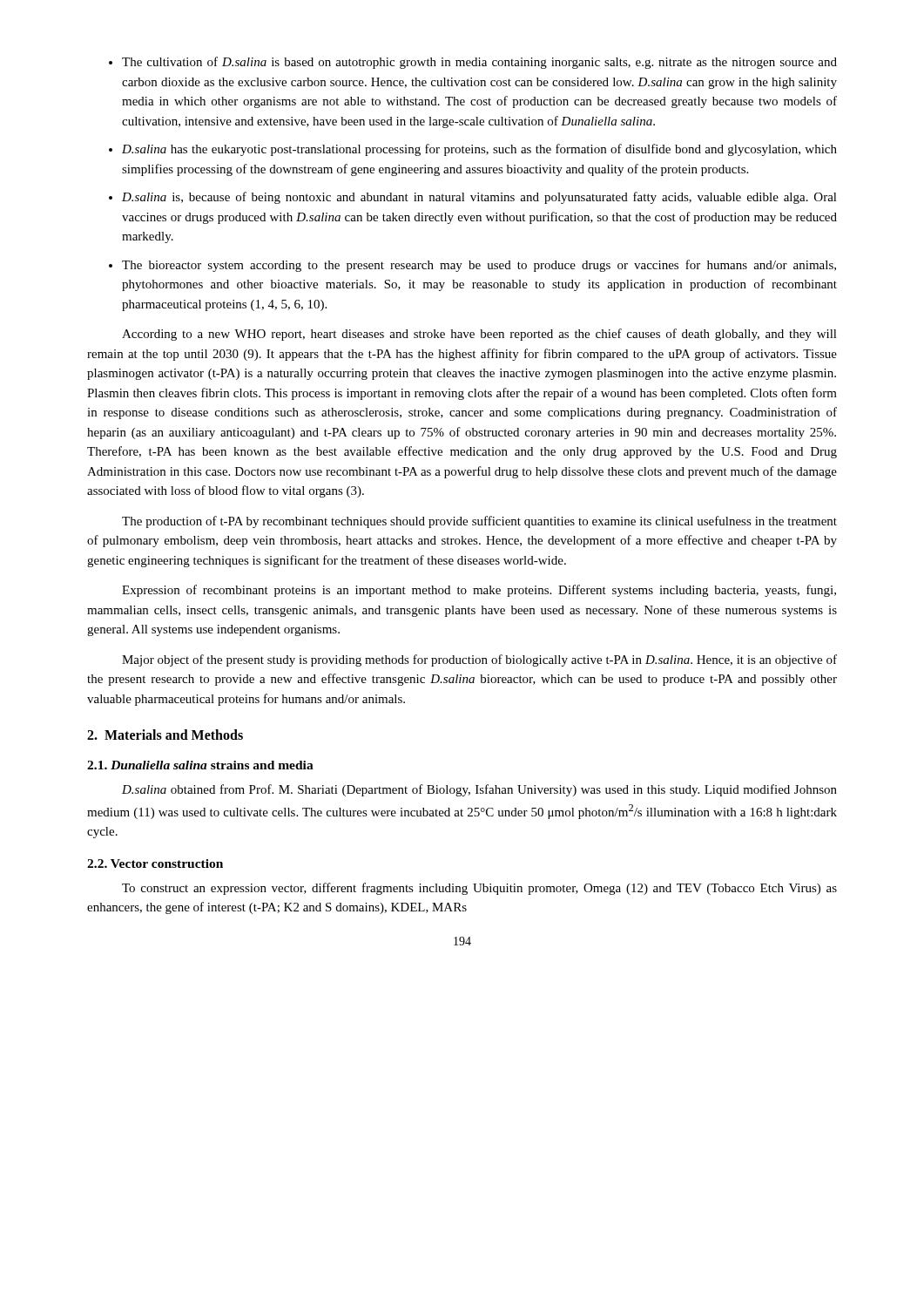This screenshot has width=924, height=1307.
Task: Navigate to the passage starting "The production of t-PA by"
Action: (x=462, y=540)
